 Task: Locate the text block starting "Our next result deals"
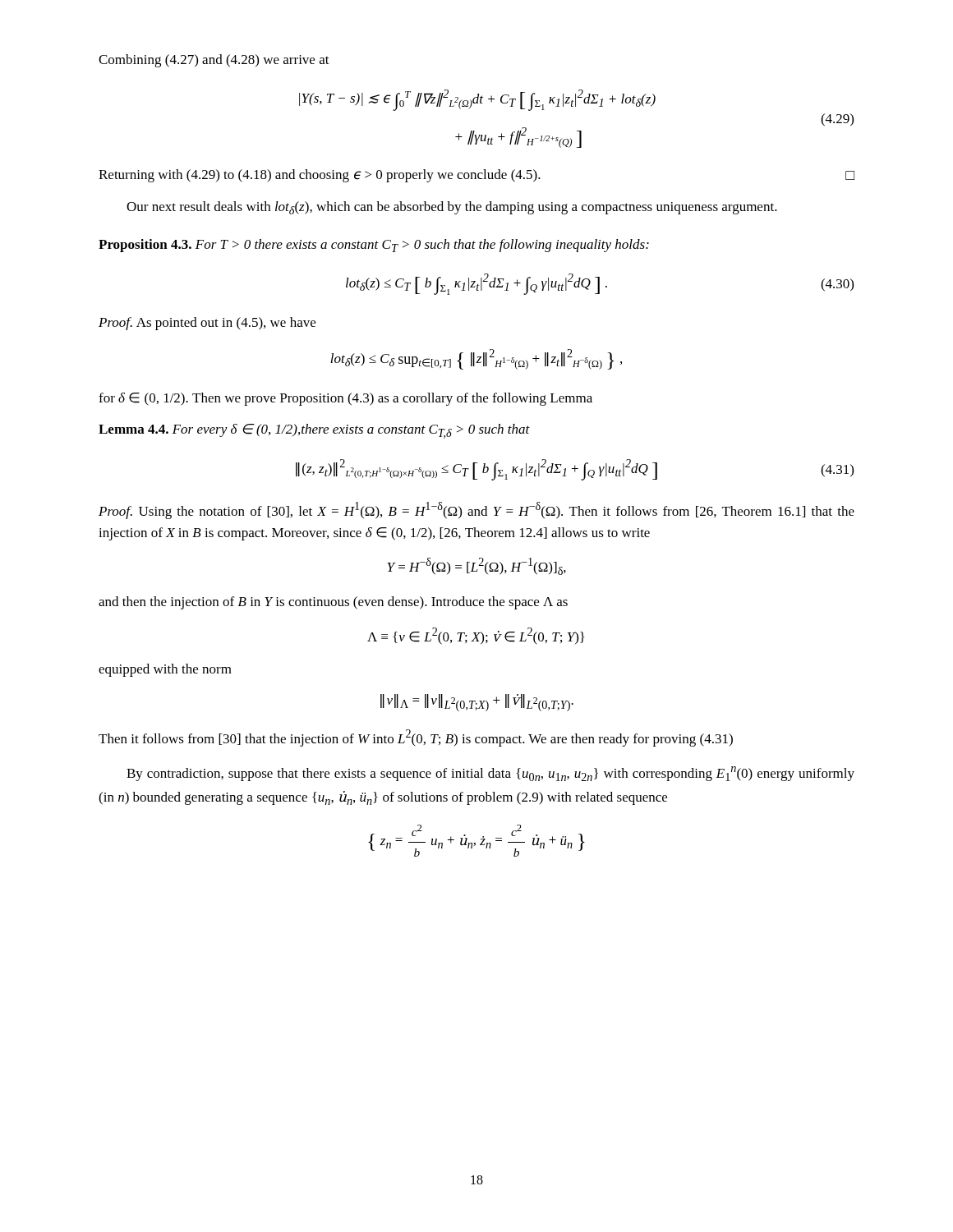coord(476,208)
